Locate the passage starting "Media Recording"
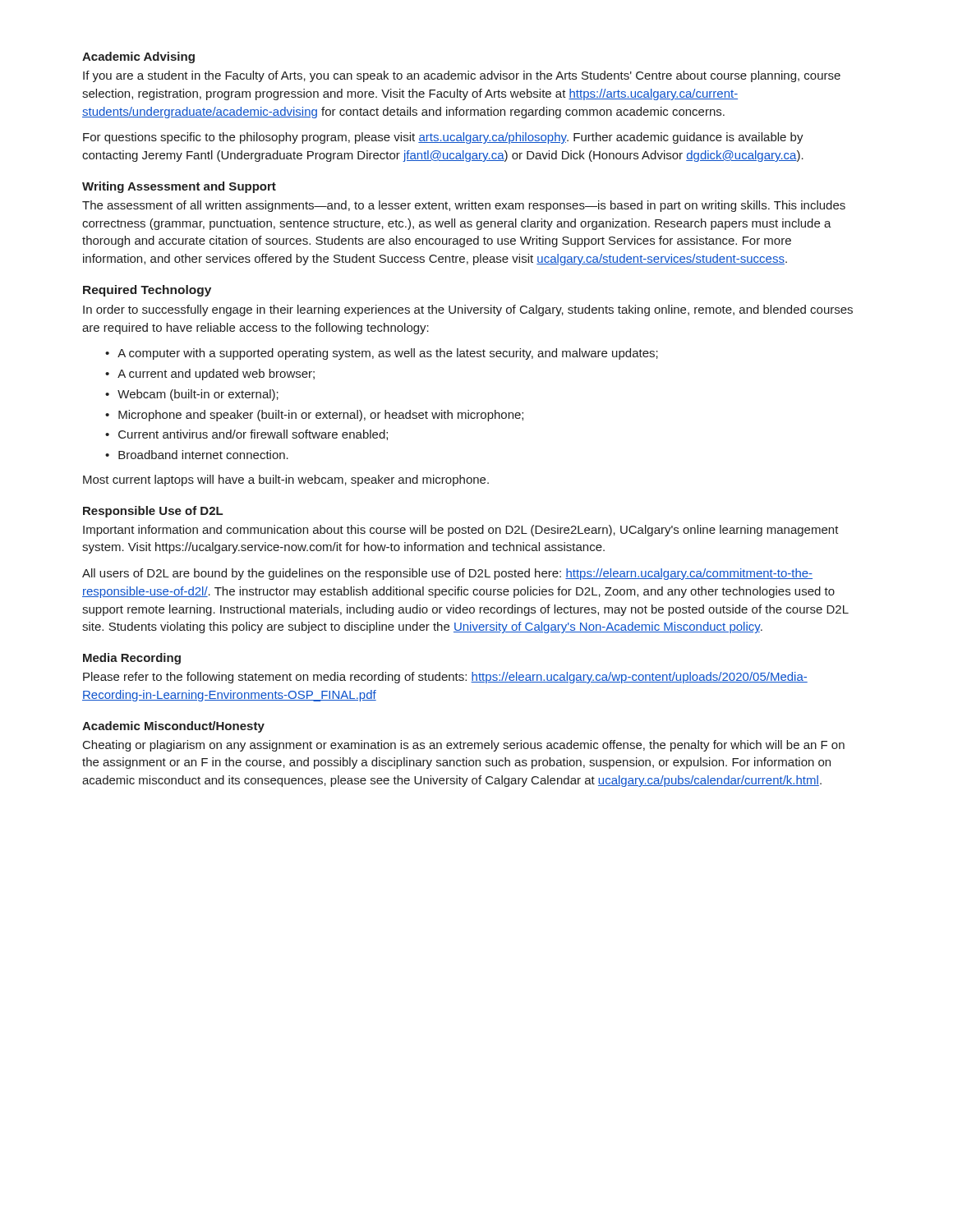 (x=132, y=657)
